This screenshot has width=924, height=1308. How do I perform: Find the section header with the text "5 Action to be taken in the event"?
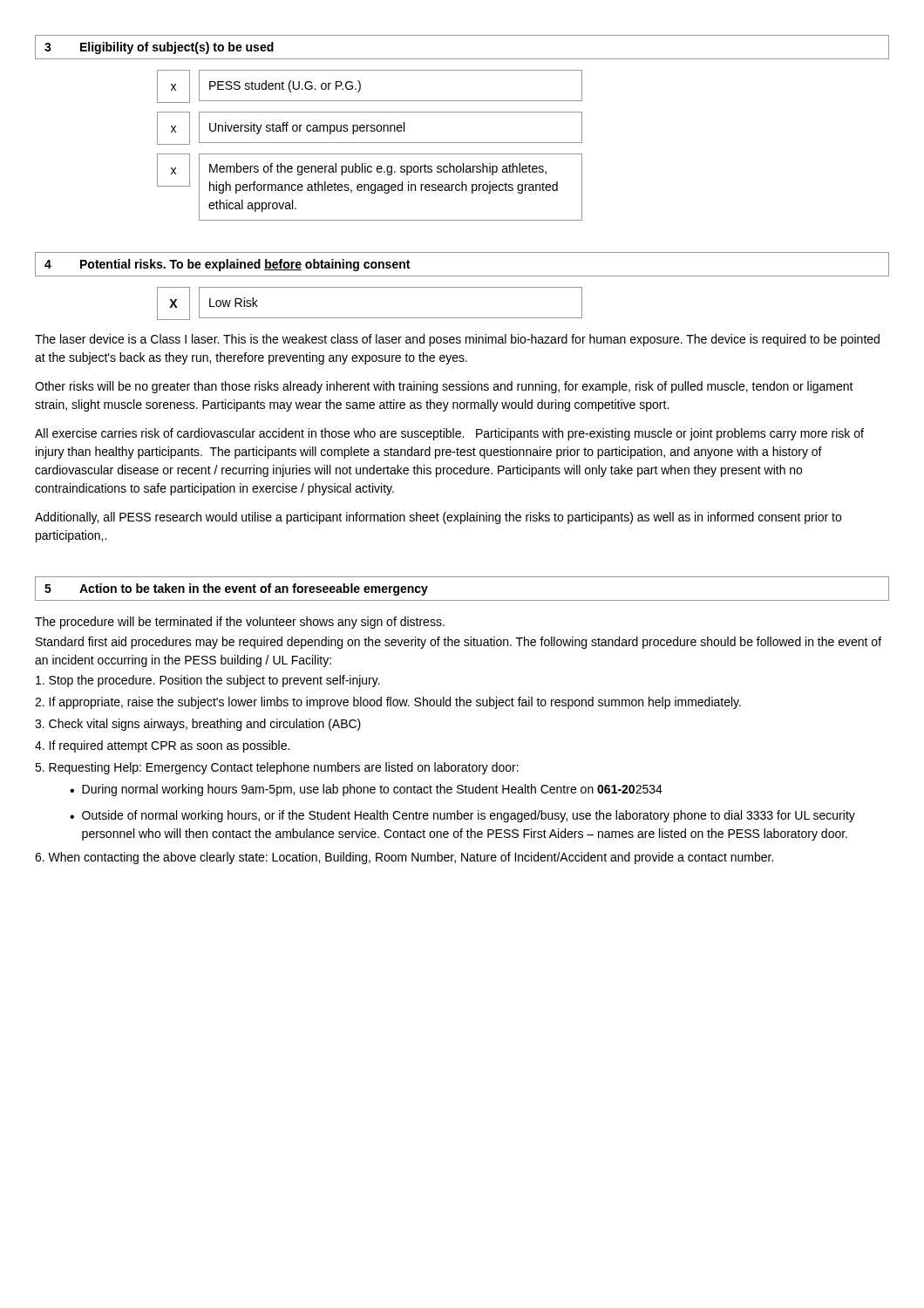(x=236, y=589)
